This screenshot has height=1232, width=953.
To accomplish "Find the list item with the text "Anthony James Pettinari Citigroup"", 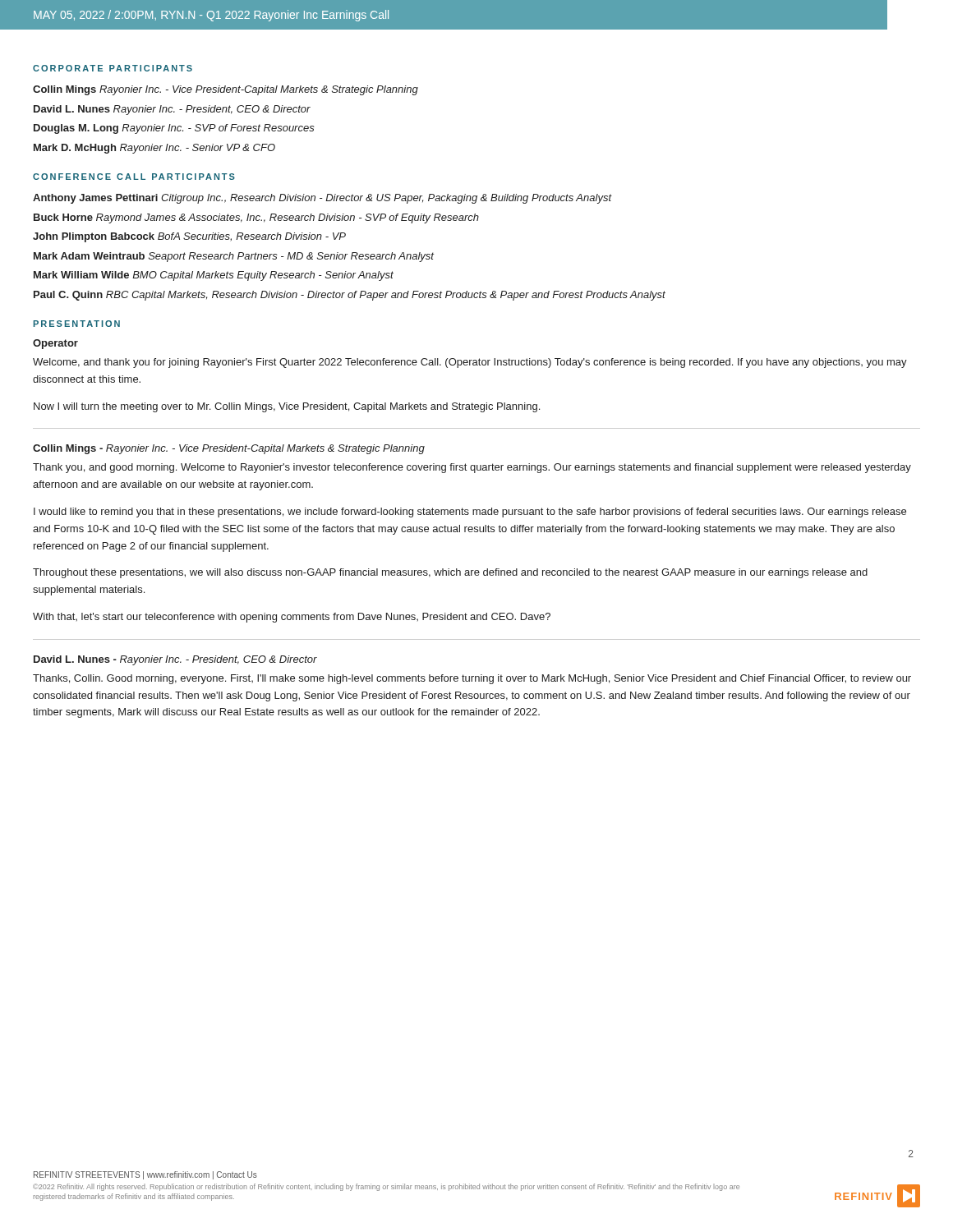I will point(322,197).
